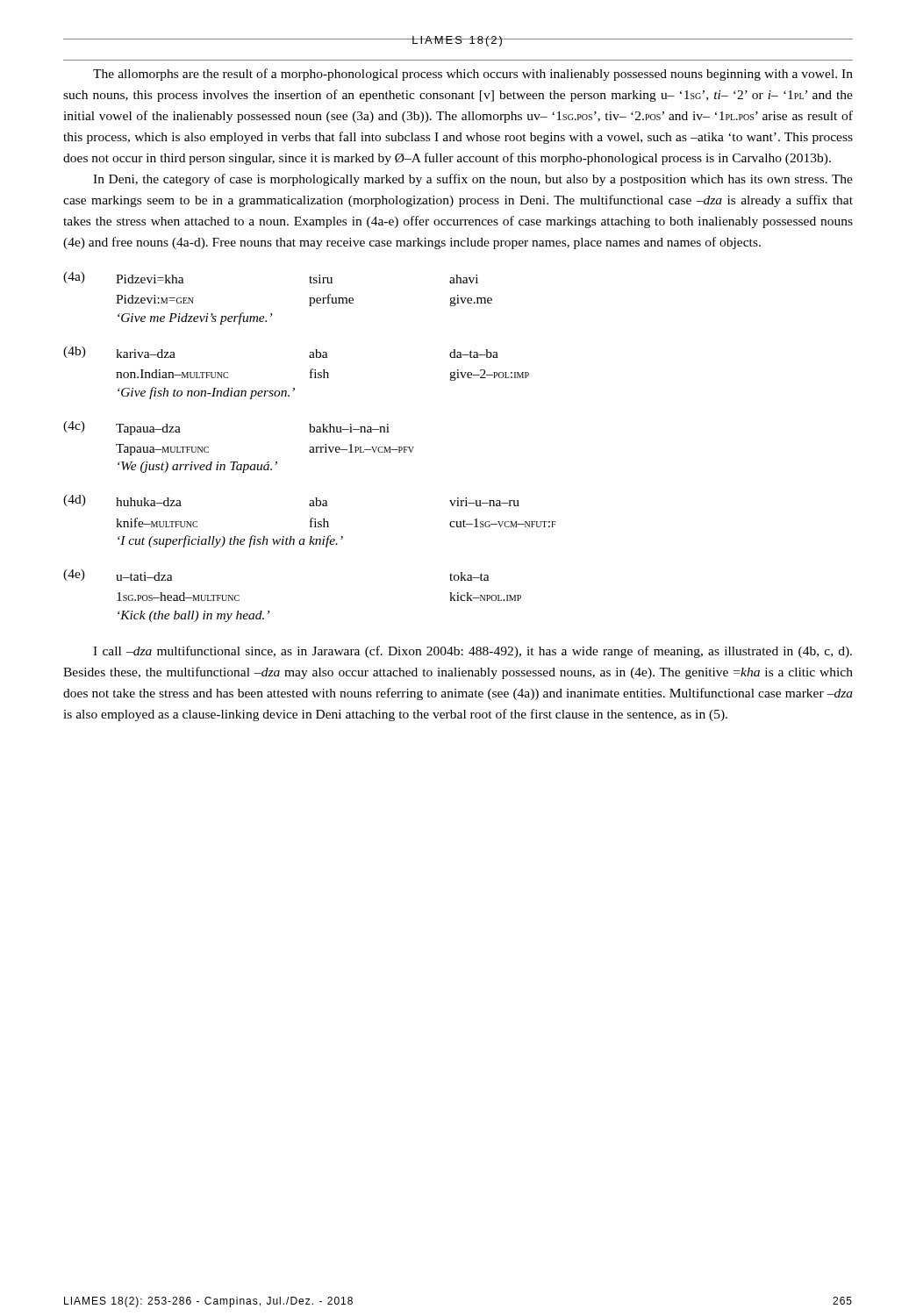
Task: Find the text block starting "(4a) Pidzevi=kha tsiru ahavi Pidzevi:m=gen perfume"
Action: 458,297
